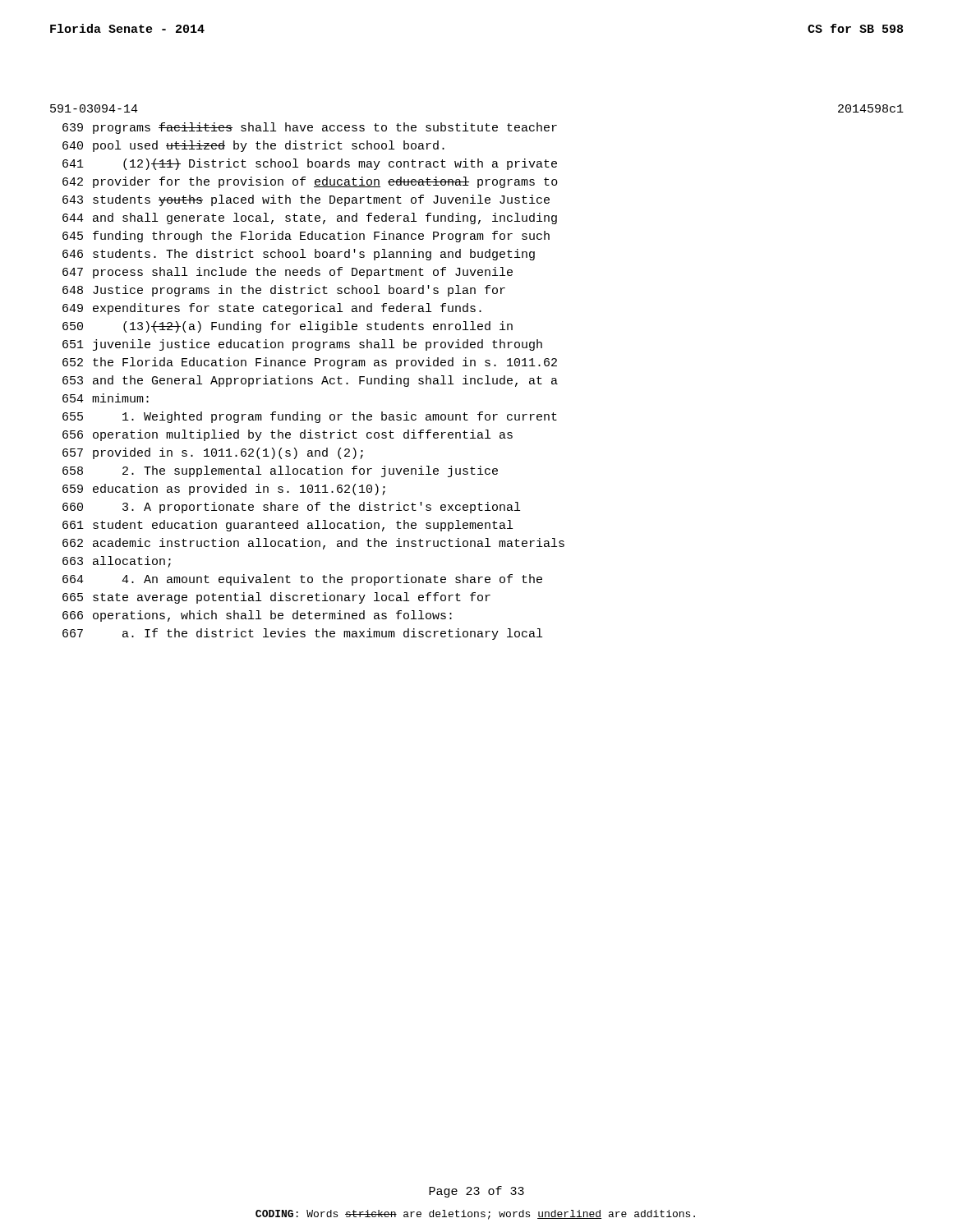Locate the list item with the text "661 student education guaranteed allocation, the supplemental"

tap(476, 526)
